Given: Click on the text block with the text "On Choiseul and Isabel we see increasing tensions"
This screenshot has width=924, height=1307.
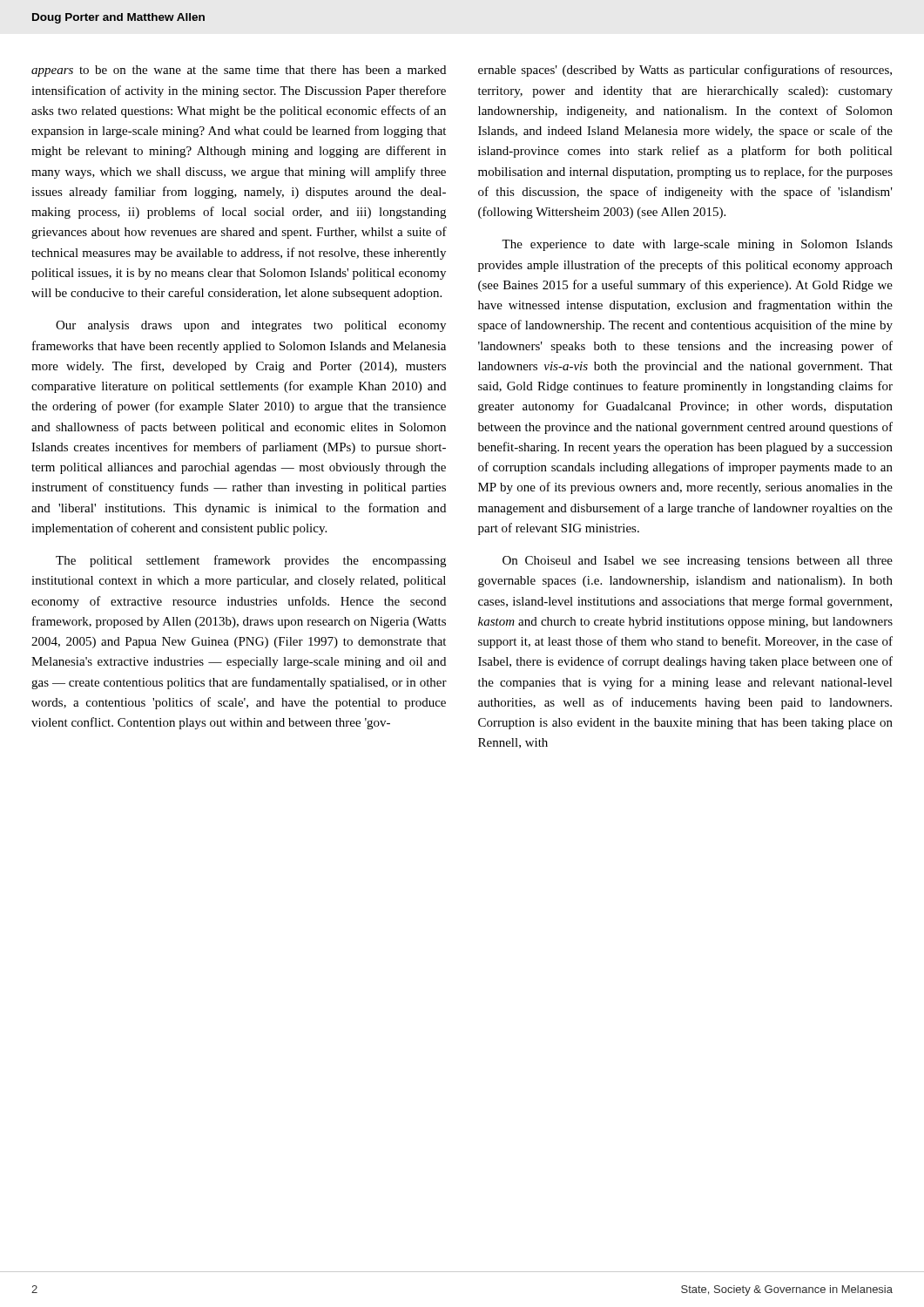Looking at the screenshot, I should coord(685,652).
